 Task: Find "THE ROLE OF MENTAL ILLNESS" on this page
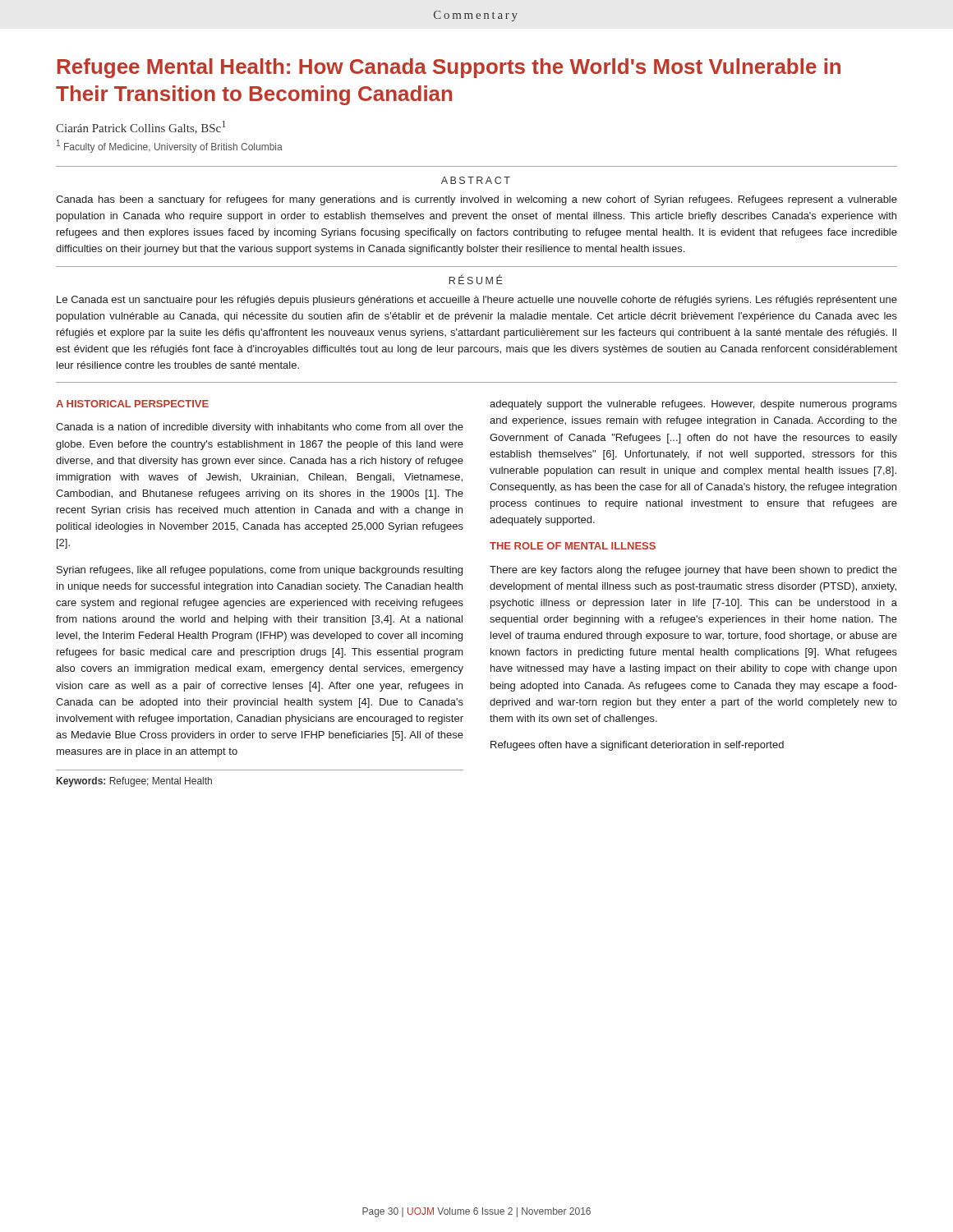[573, 546]
